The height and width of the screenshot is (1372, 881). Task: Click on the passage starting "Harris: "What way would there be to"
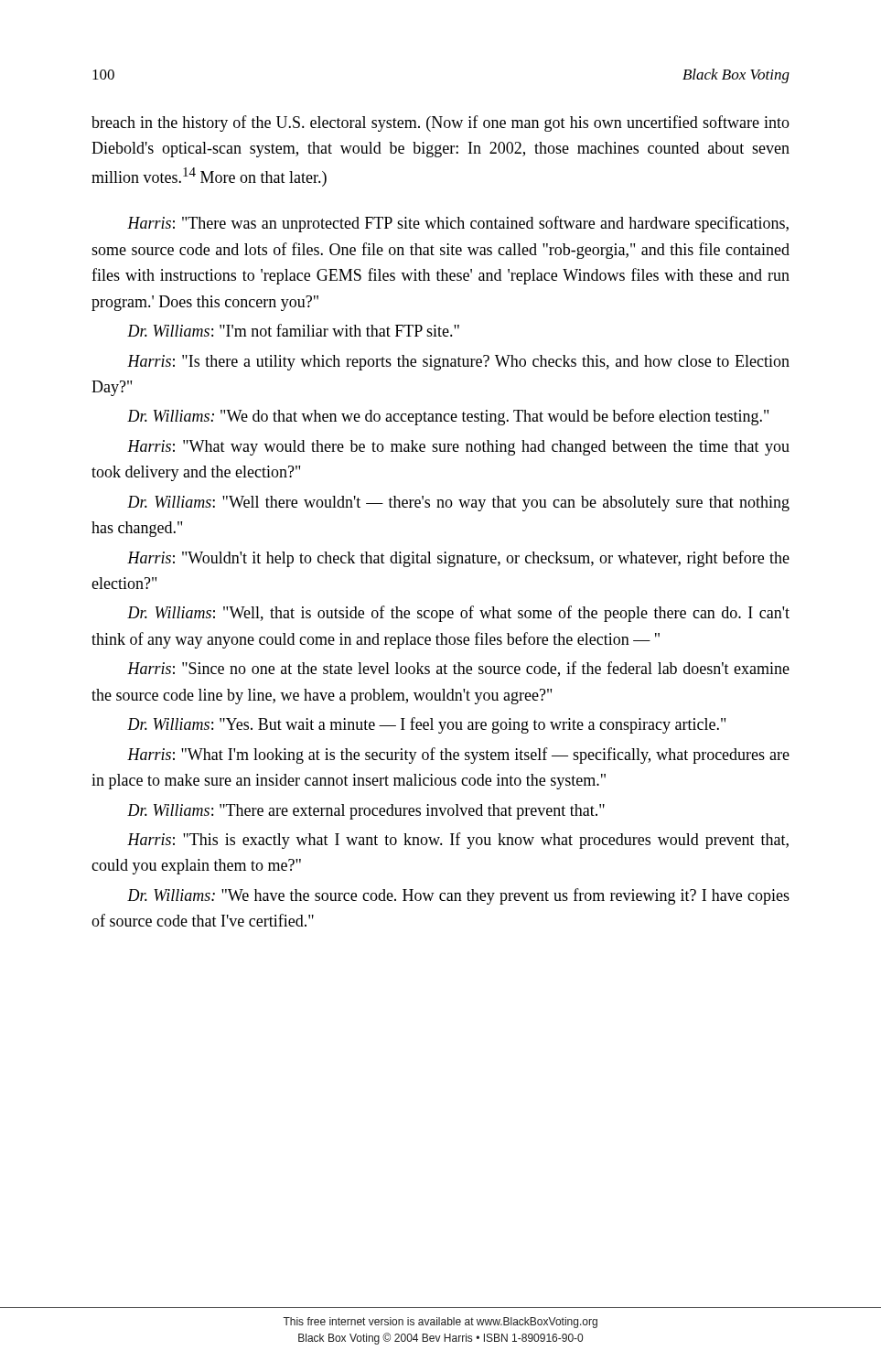[x=440, y=459]
